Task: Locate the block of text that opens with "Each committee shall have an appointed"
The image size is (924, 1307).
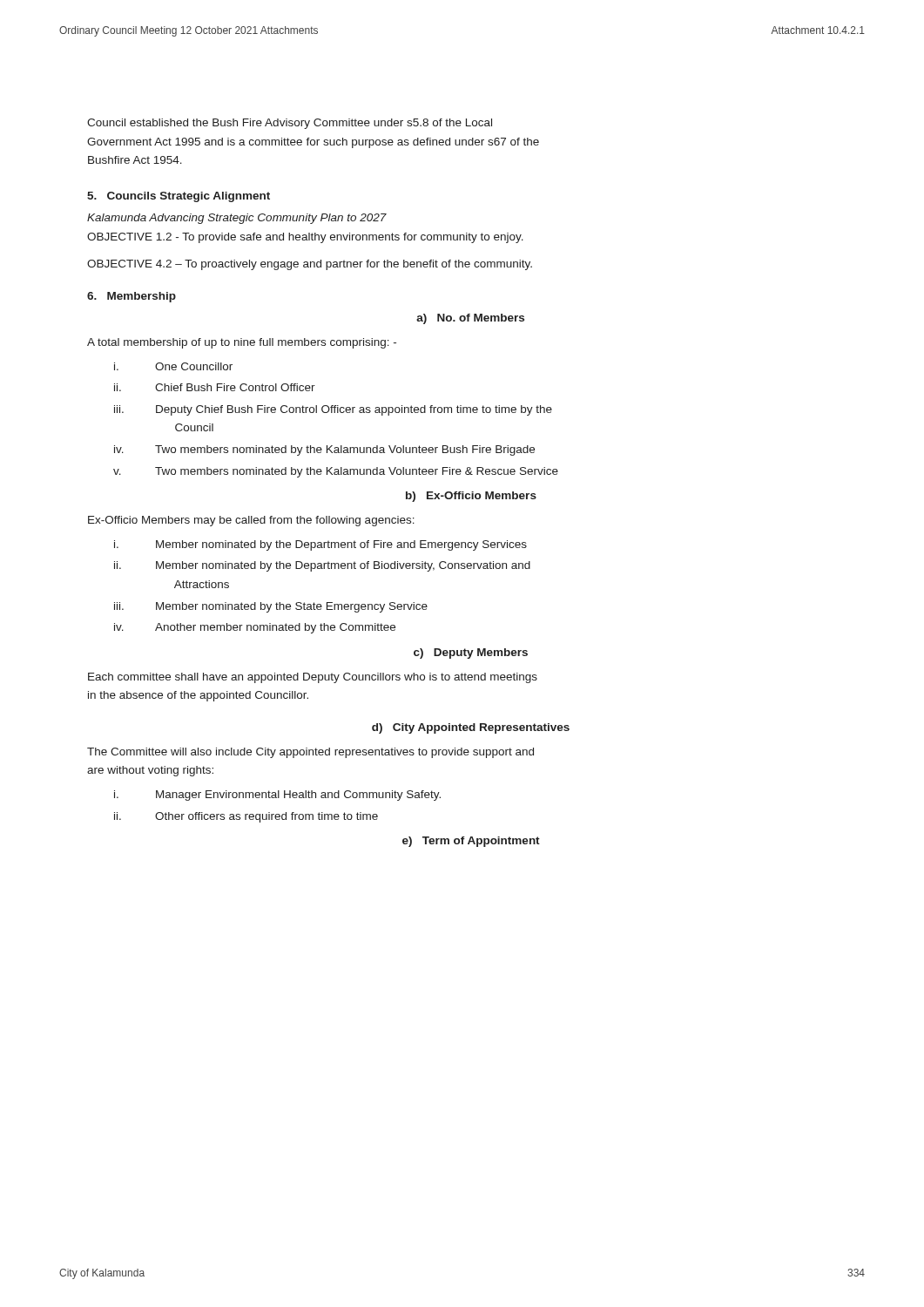Action: pos(312,686)
